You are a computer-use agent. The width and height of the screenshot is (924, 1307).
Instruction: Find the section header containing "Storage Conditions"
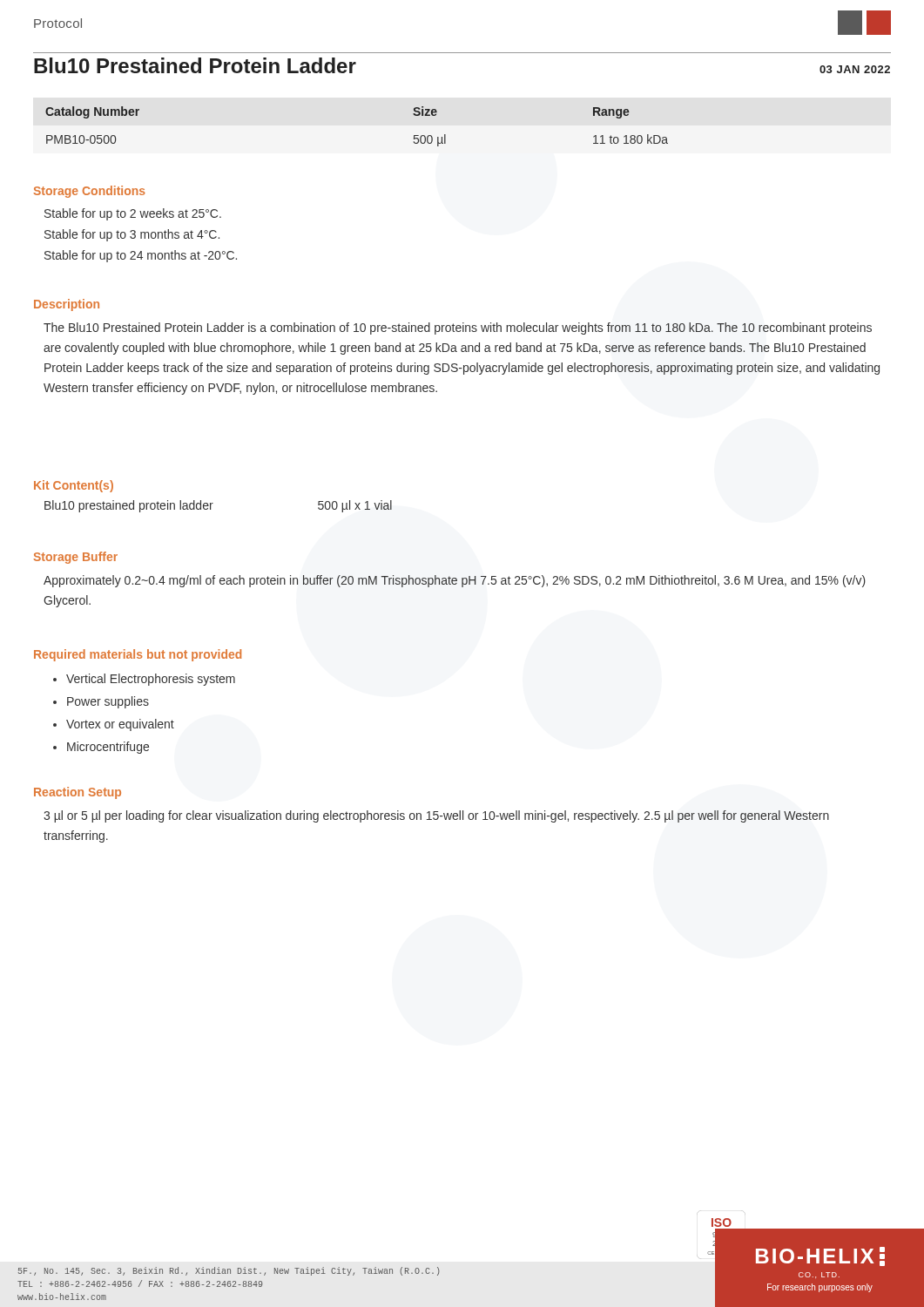(89, 191)
